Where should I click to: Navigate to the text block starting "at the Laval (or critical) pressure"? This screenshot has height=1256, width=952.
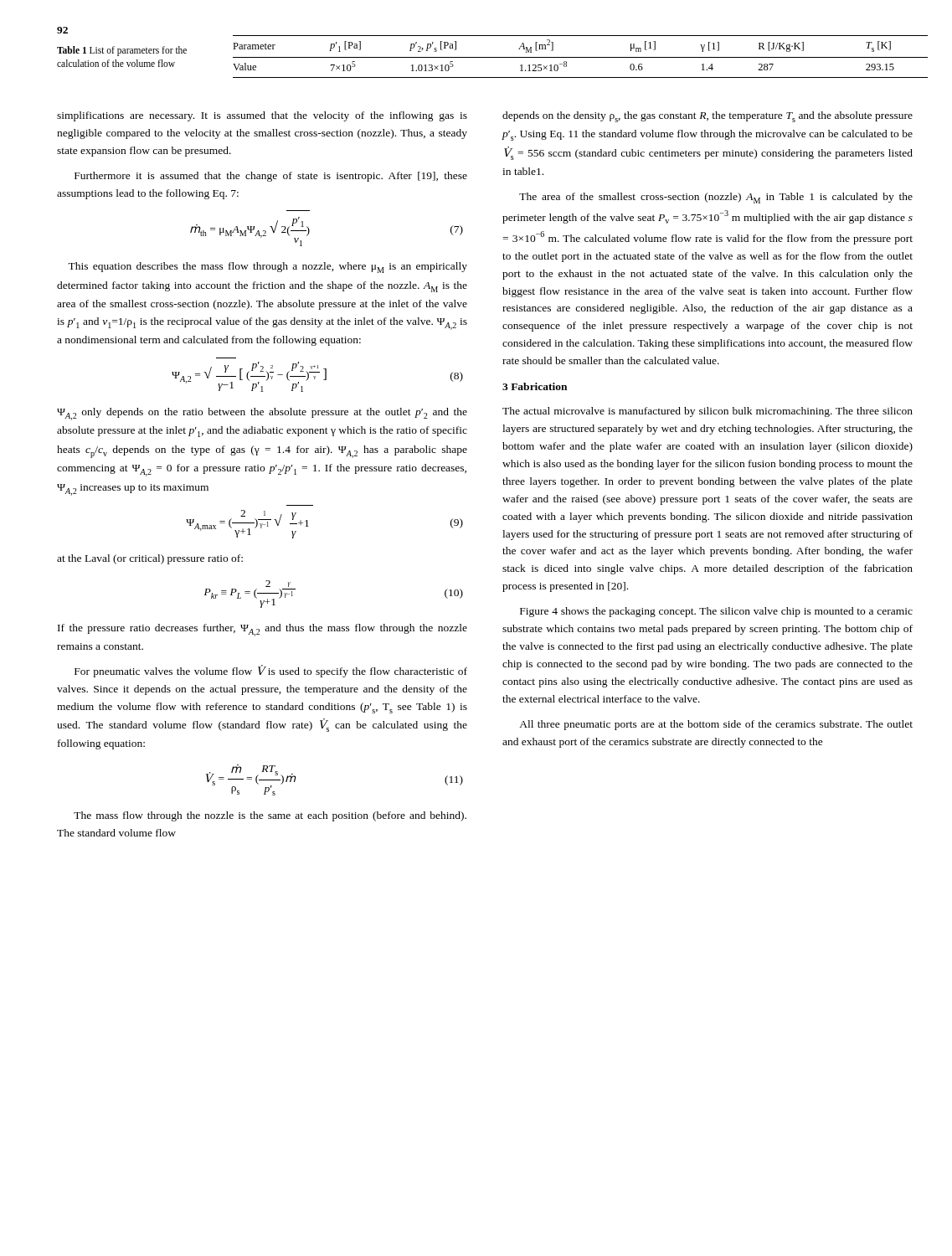pyautogui.click(x=150, y=559)
